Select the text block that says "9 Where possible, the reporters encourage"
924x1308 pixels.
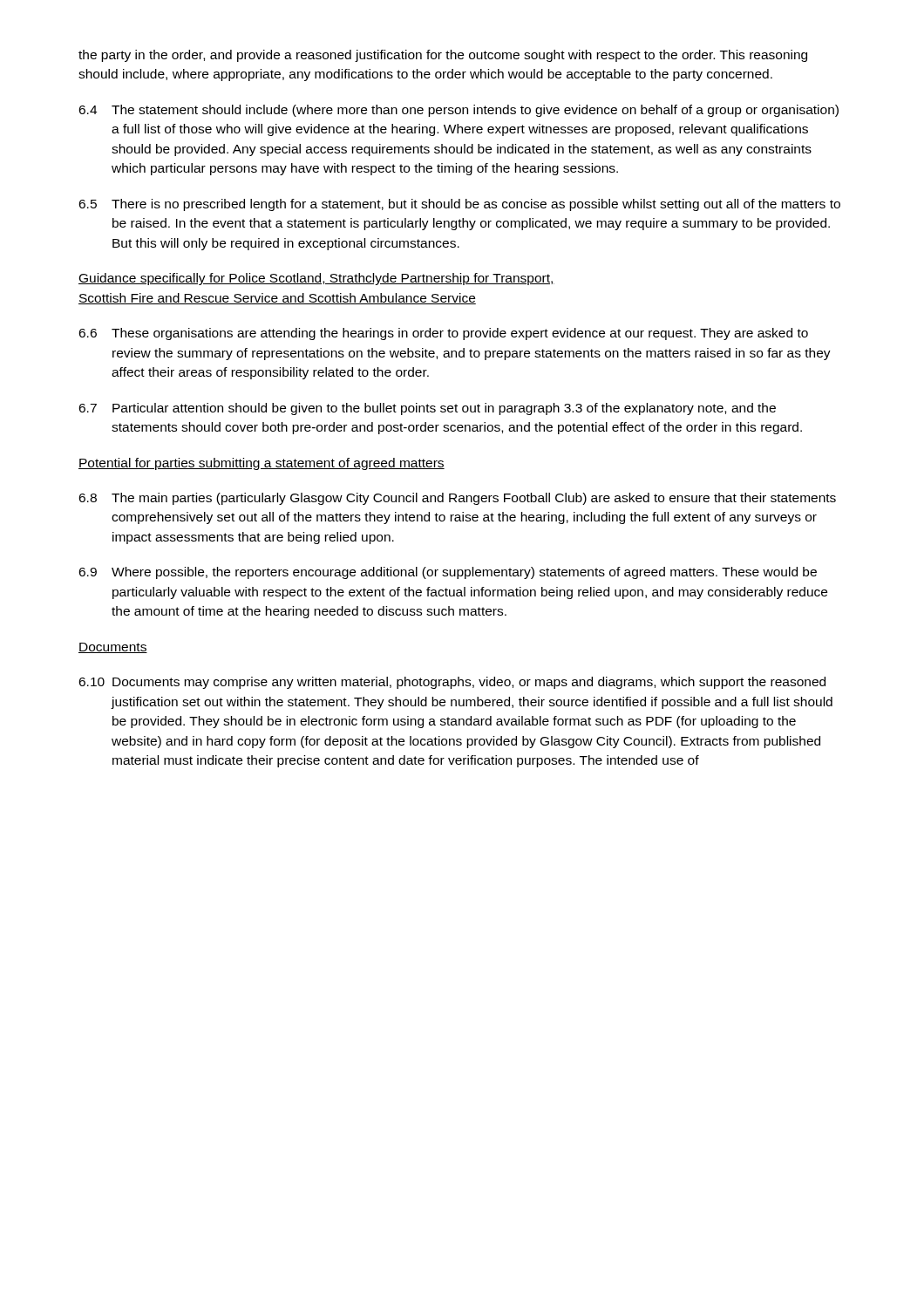[460, 592]
